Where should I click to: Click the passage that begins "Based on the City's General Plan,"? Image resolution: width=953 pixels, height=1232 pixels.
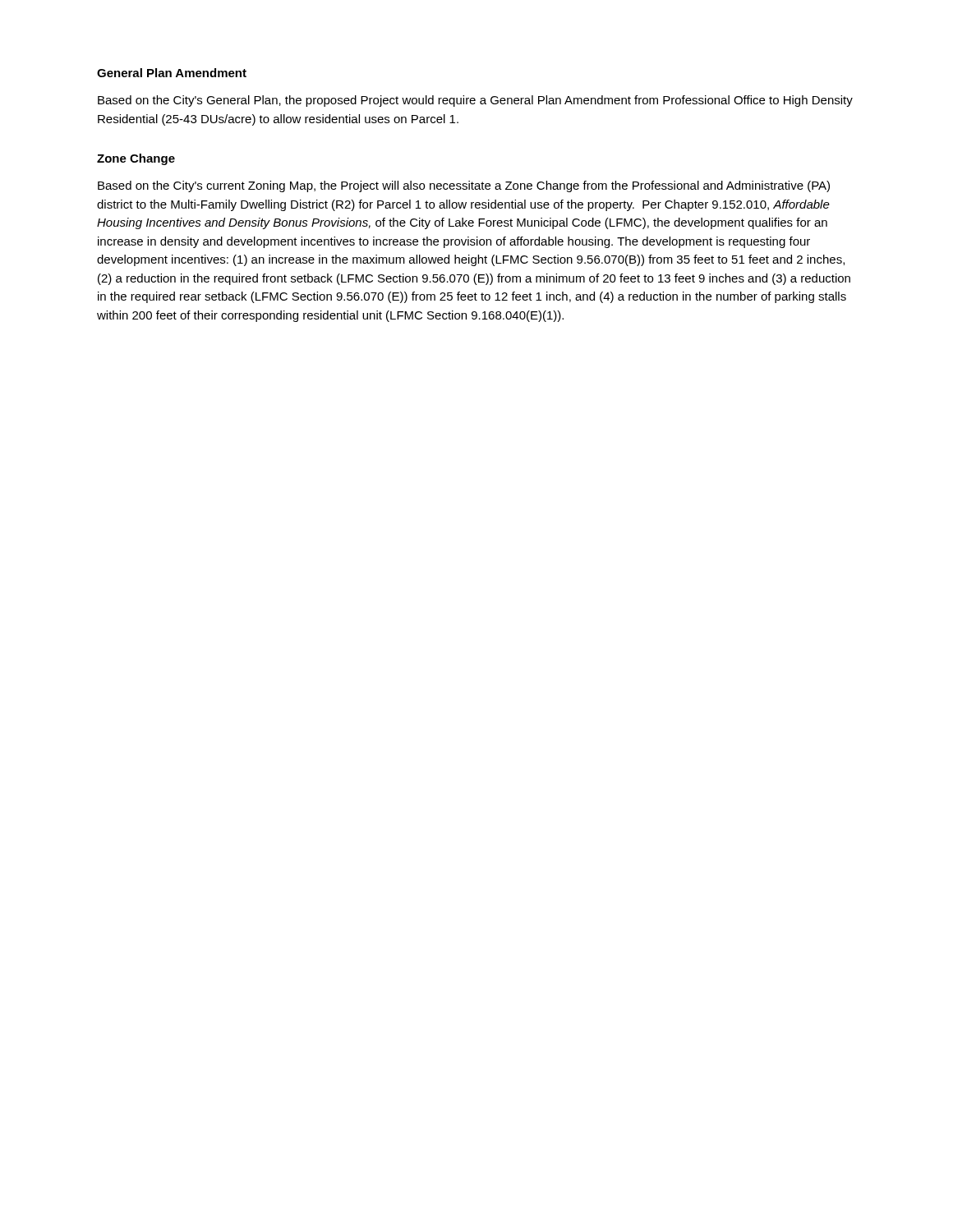(x=475, y=109)
